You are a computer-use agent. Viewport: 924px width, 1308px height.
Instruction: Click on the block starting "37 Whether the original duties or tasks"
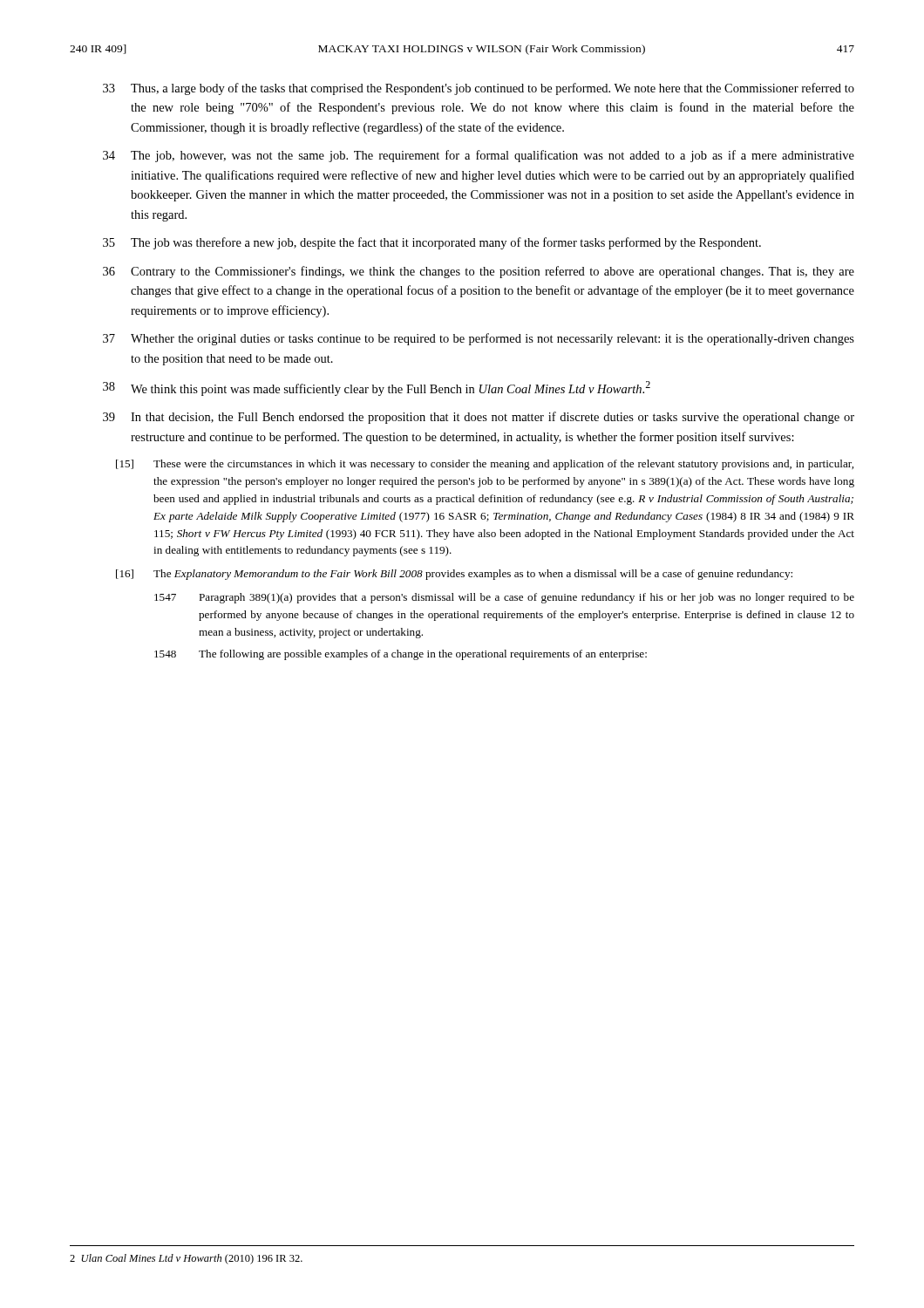tap(462, 348)
